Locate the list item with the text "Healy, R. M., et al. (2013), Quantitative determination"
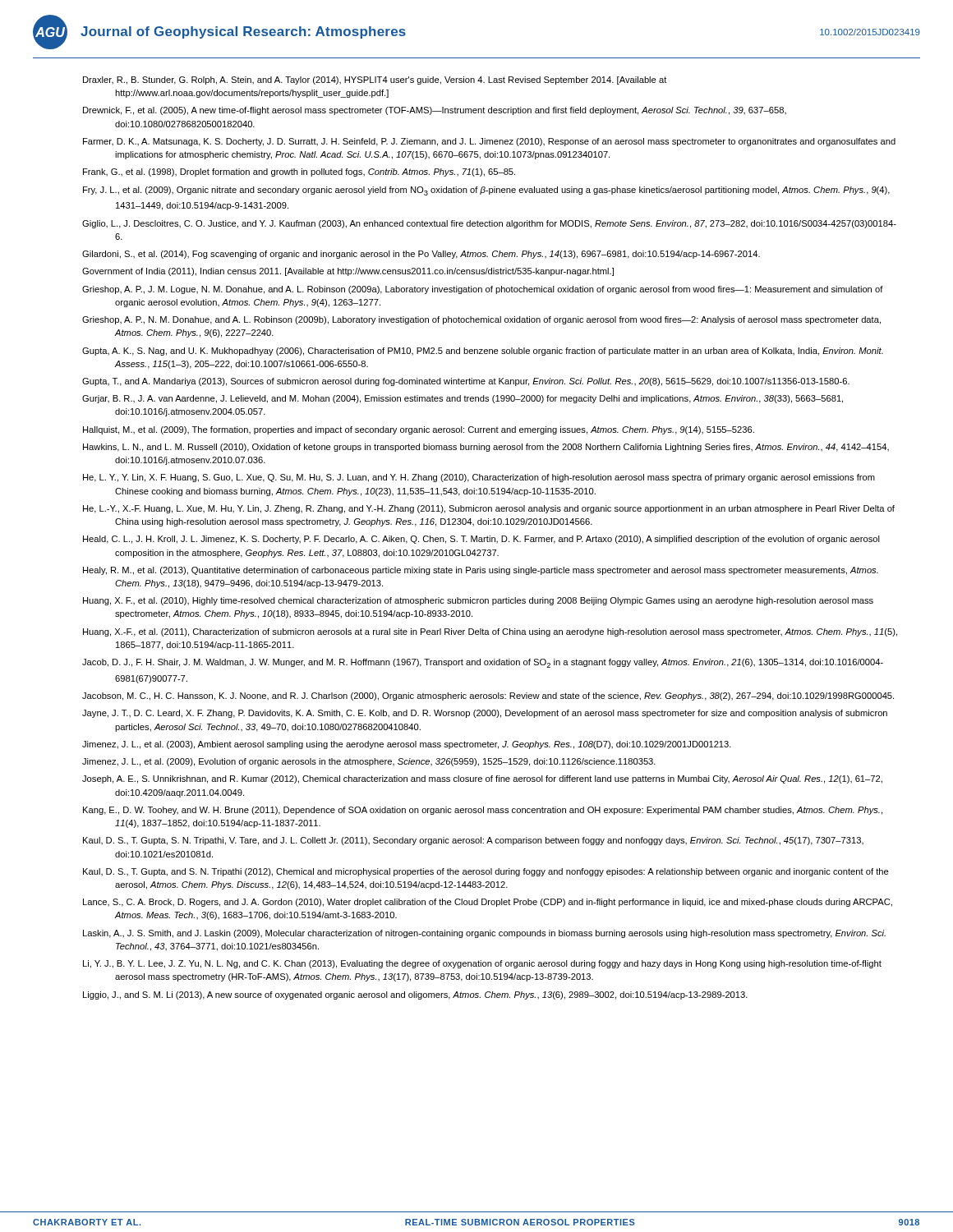Image resolution: width=953 pixels, height=1232 pixels. [481, 576]
